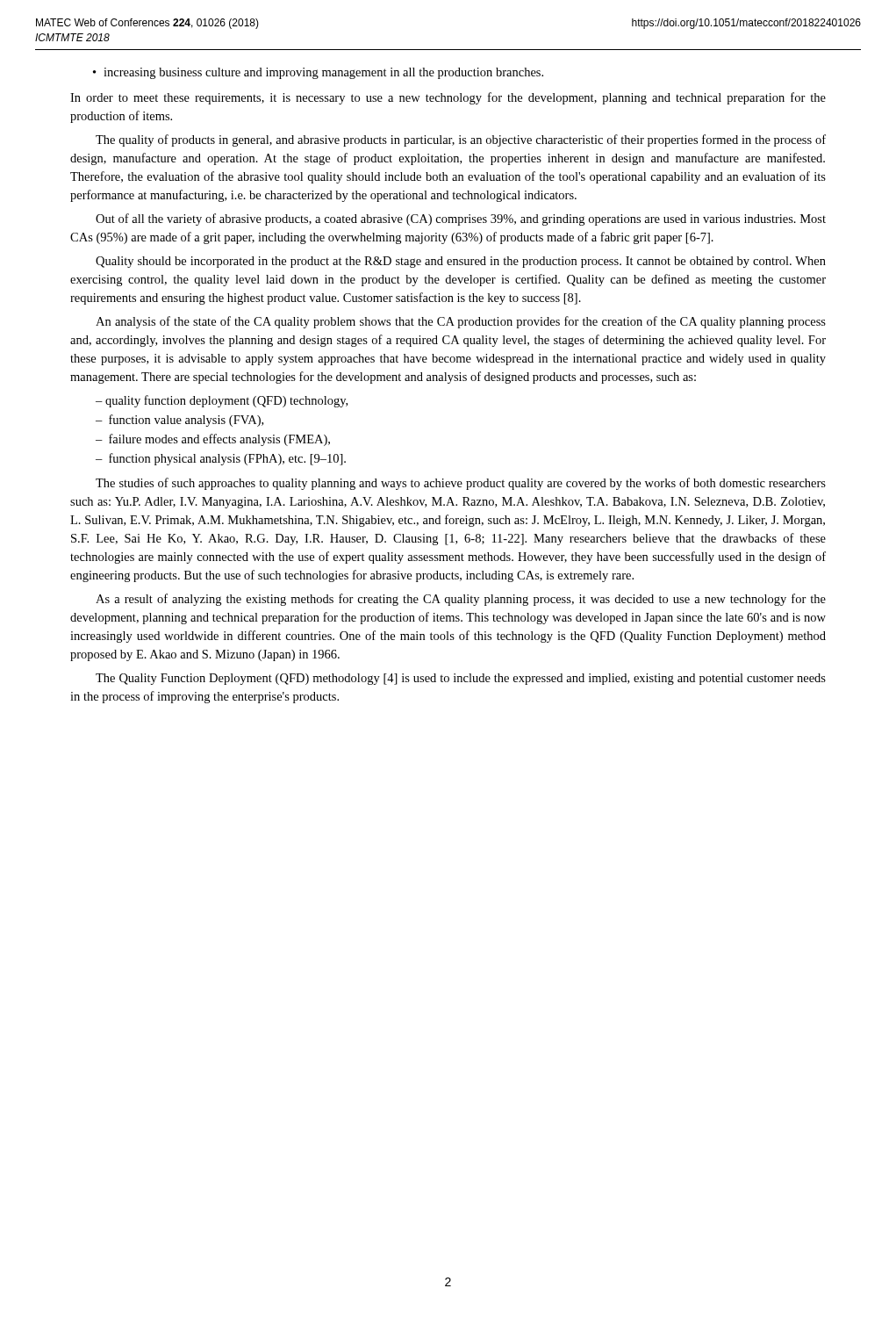Locate the text block containing "The Quality Function Deployment (QFD) methodology"

coord(448,688)
